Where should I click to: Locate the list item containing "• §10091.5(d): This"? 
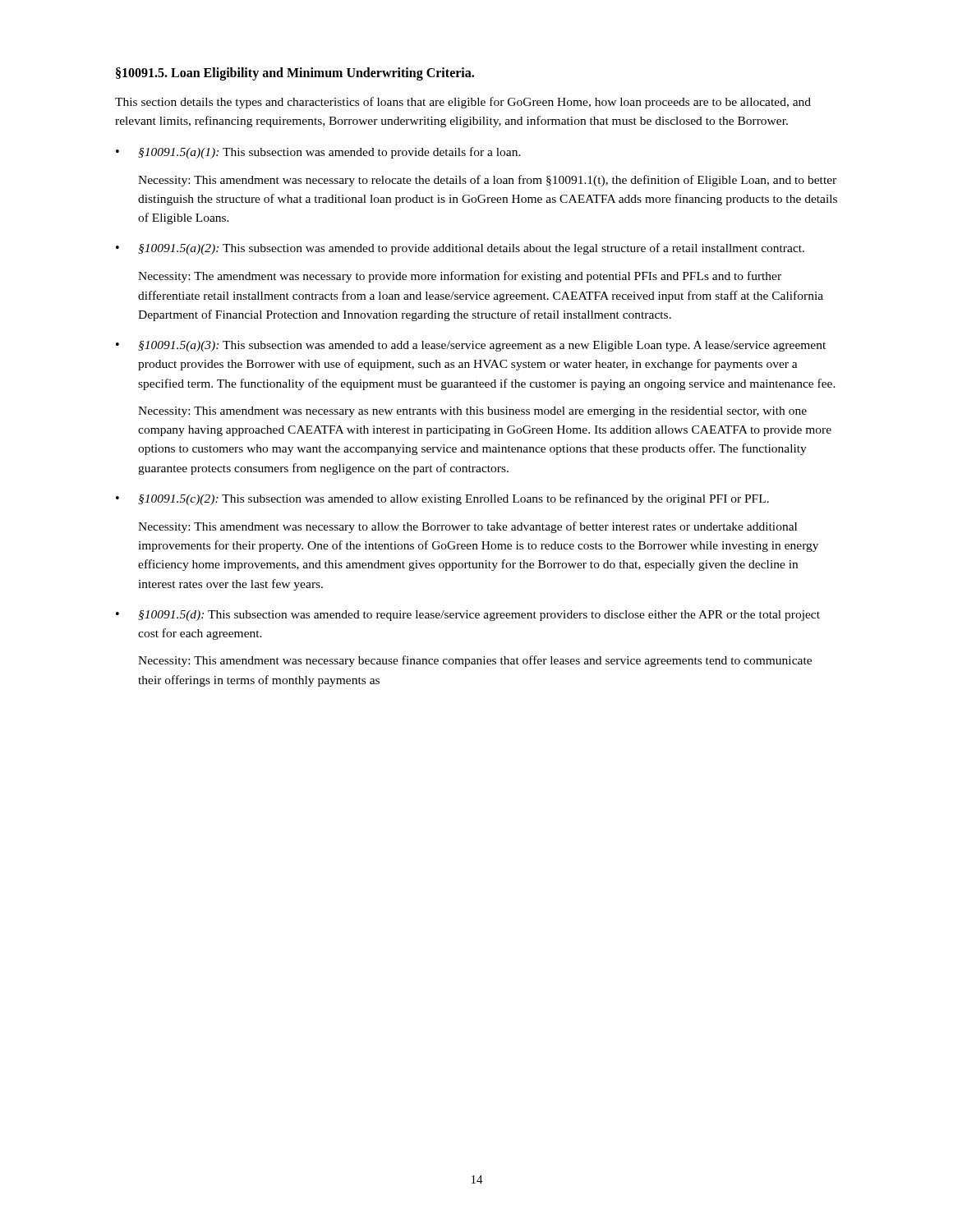point(476,623)
